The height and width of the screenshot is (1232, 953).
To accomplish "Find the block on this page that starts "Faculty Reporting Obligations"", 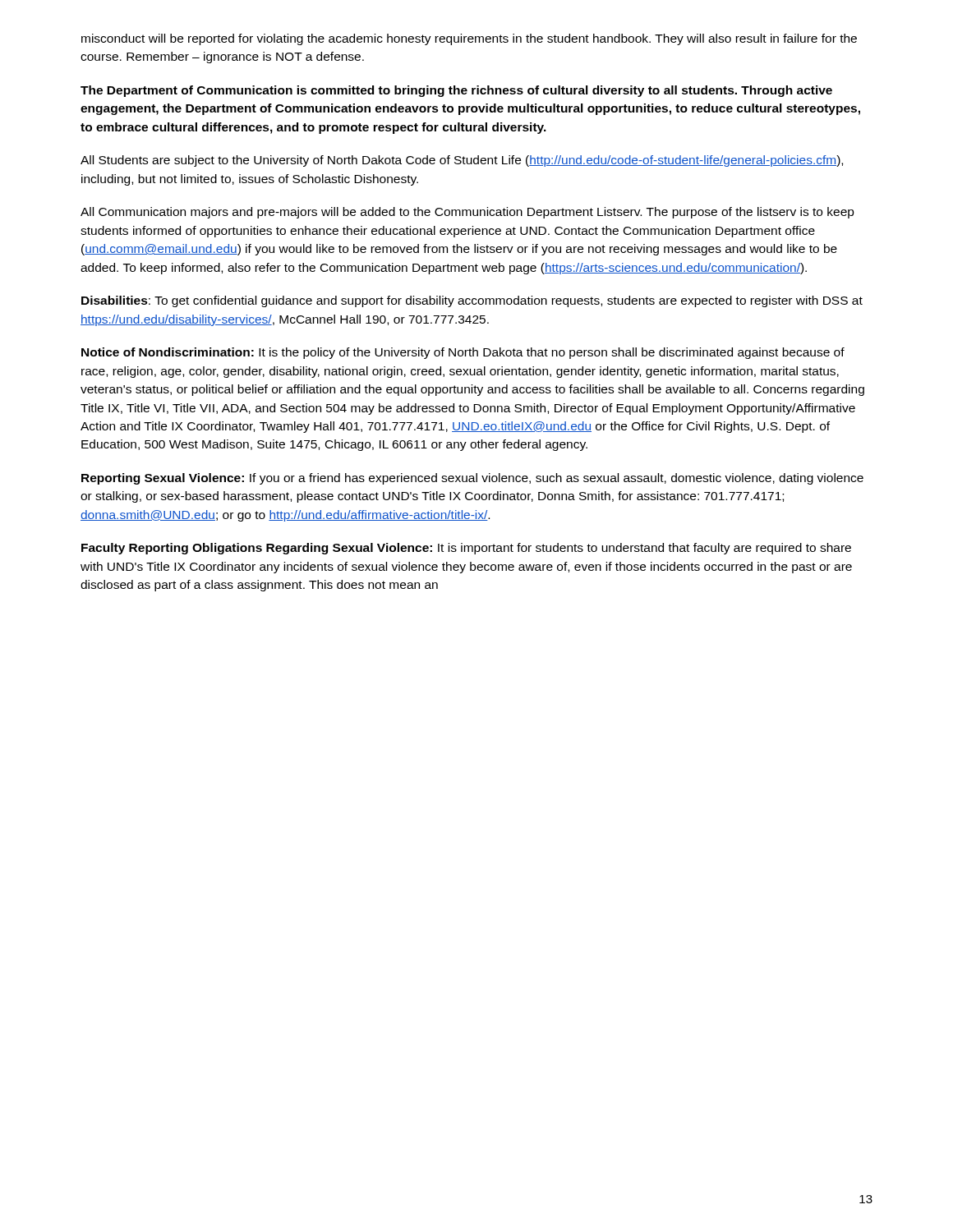I will (466, 566).
